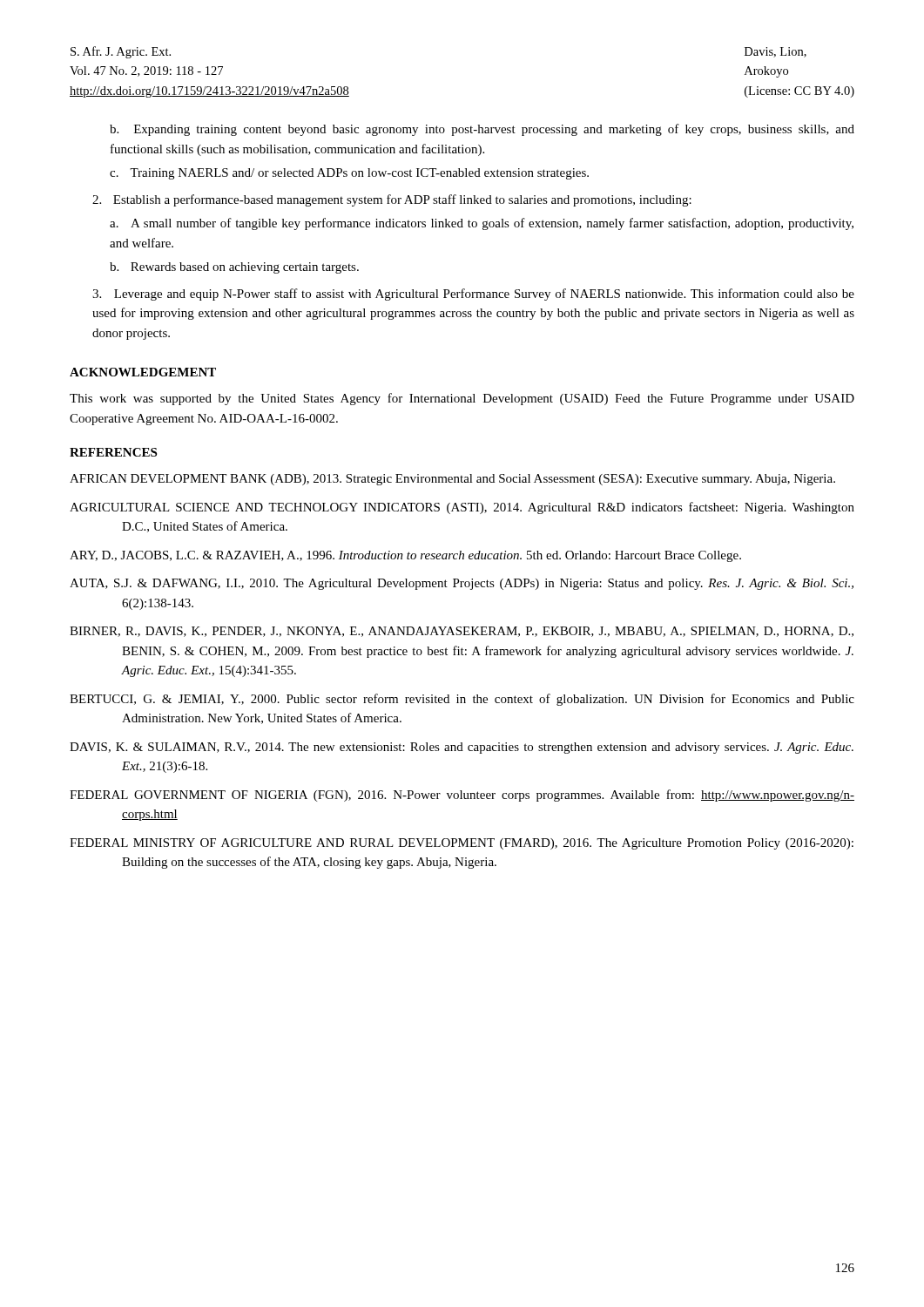924x1307 pixels.
Task: Find the text block with the text "BERTUCCI, G. & JEMIAI, Y.,"
Action: coord(462,709)
